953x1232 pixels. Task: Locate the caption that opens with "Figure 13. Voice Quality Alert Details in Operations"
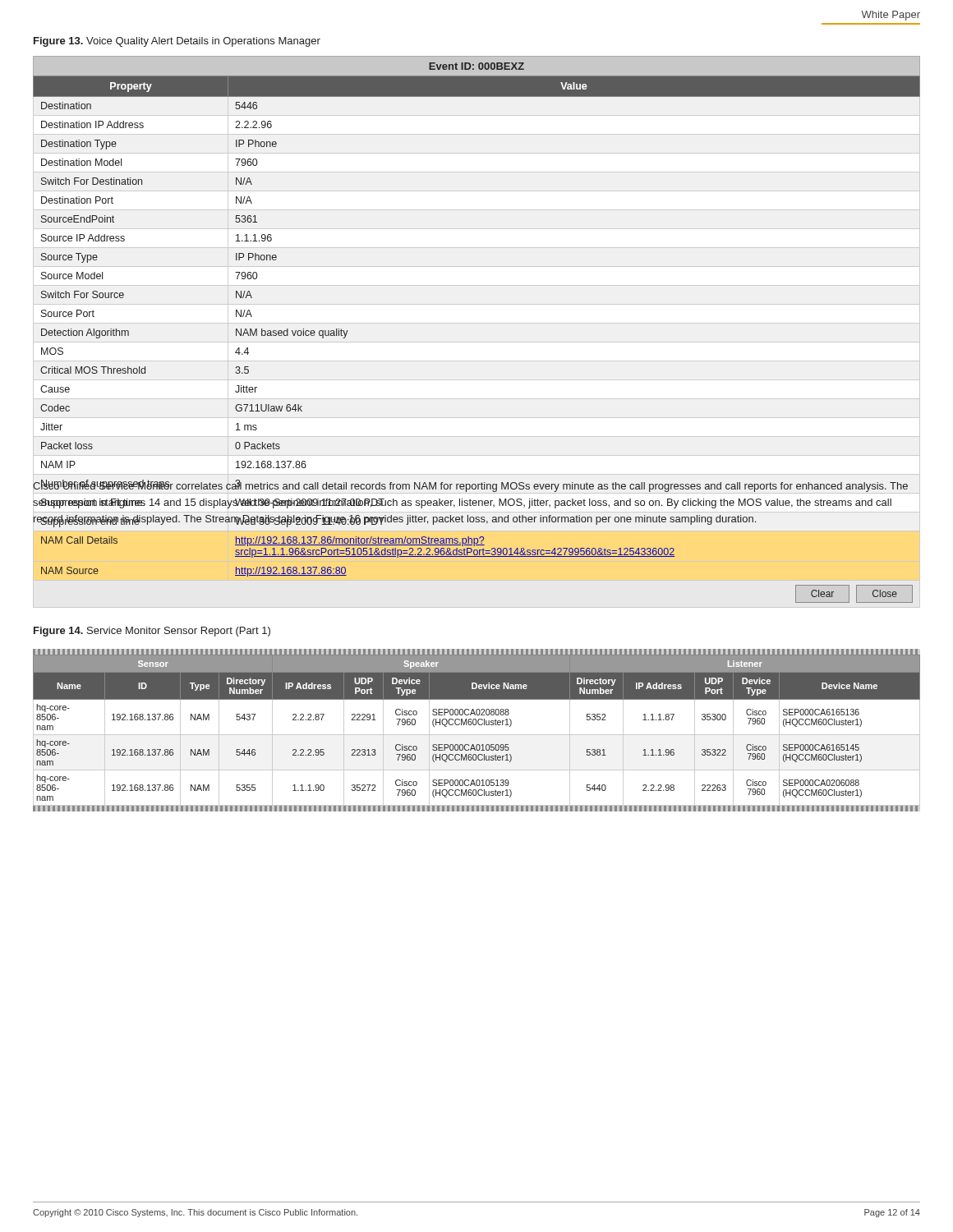pos(177,41)
